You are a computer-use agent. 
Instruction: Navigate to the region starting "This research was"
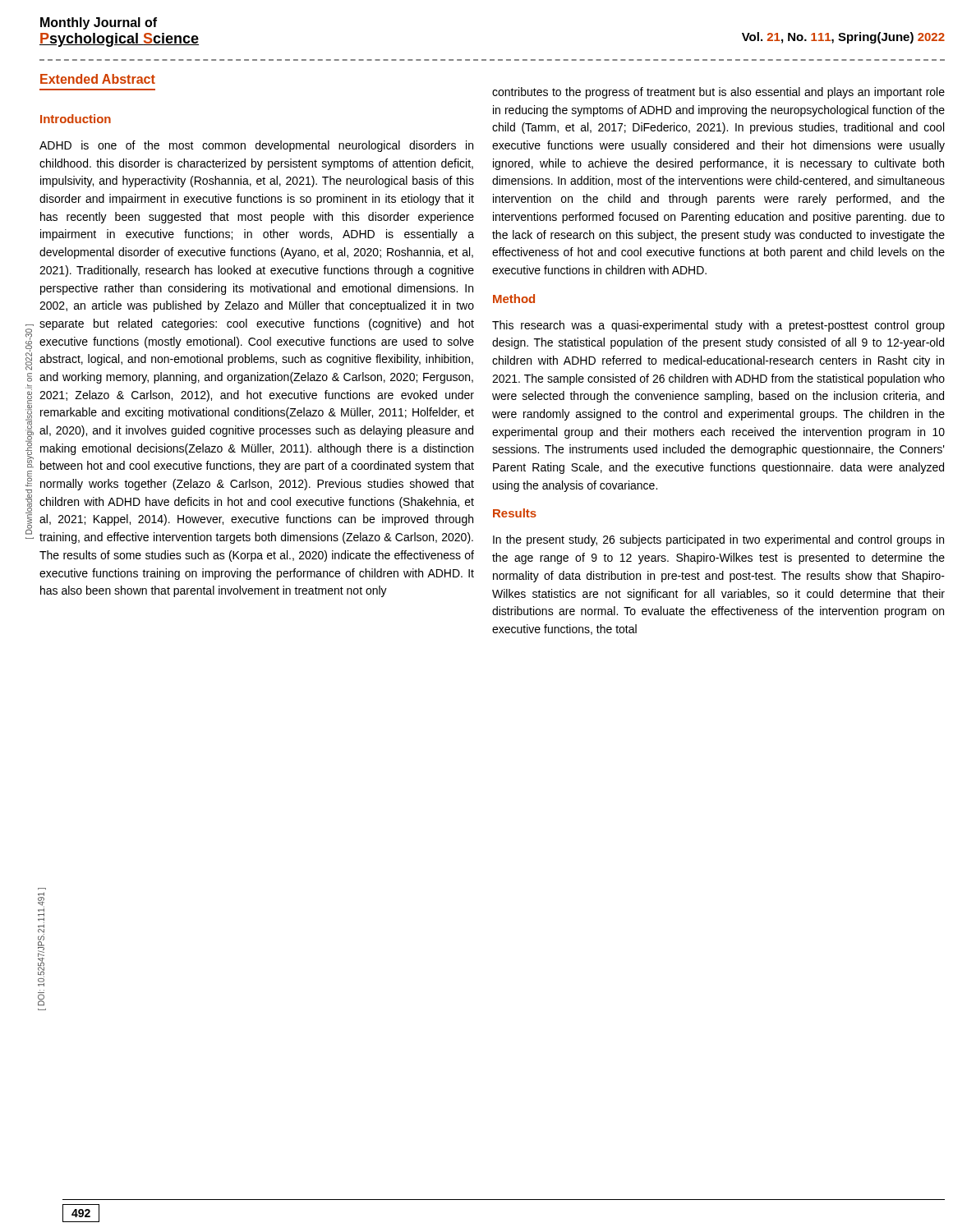(718, 406)
